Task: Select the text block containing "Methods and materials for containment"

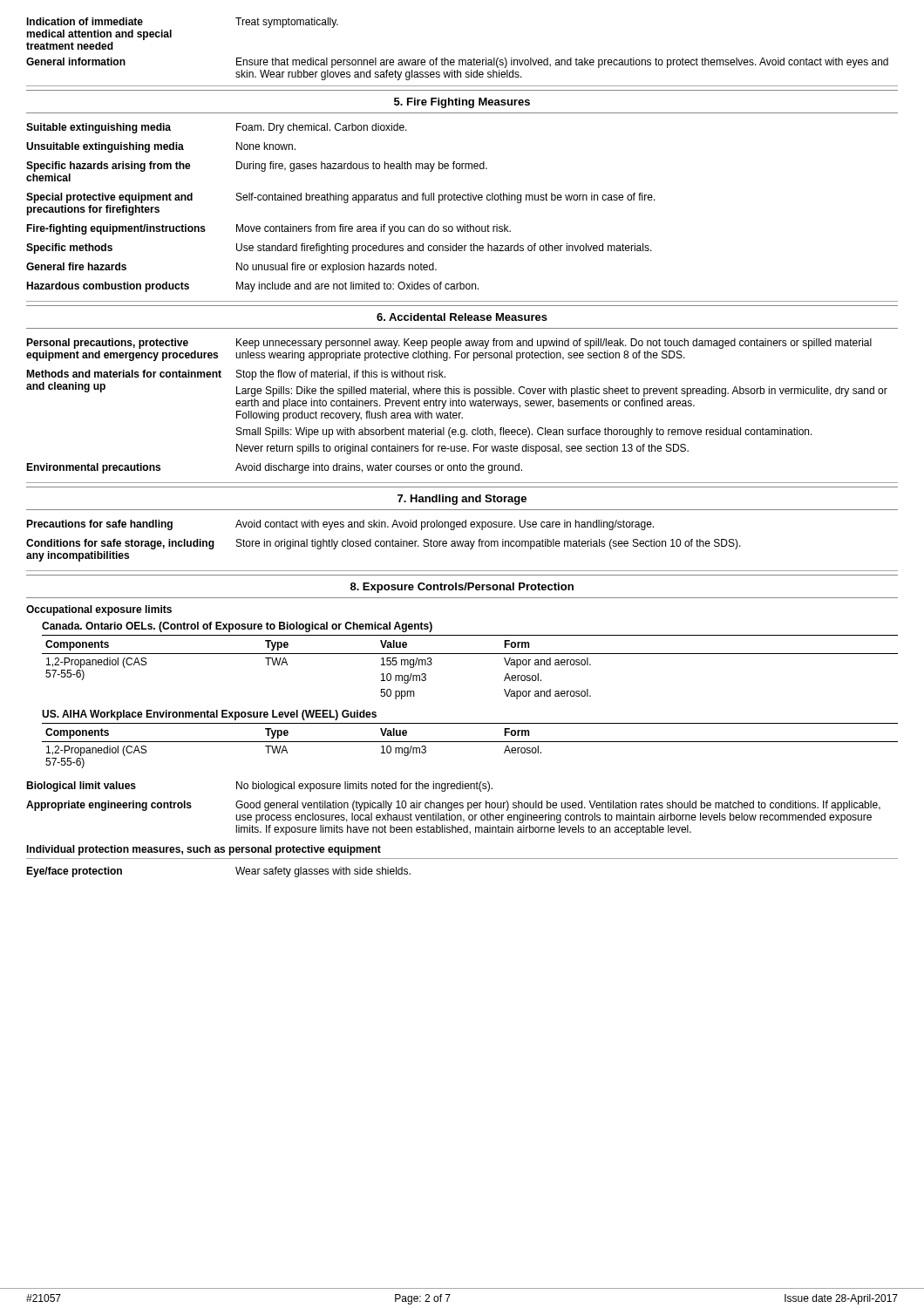Action: click(x=462, y=412)
